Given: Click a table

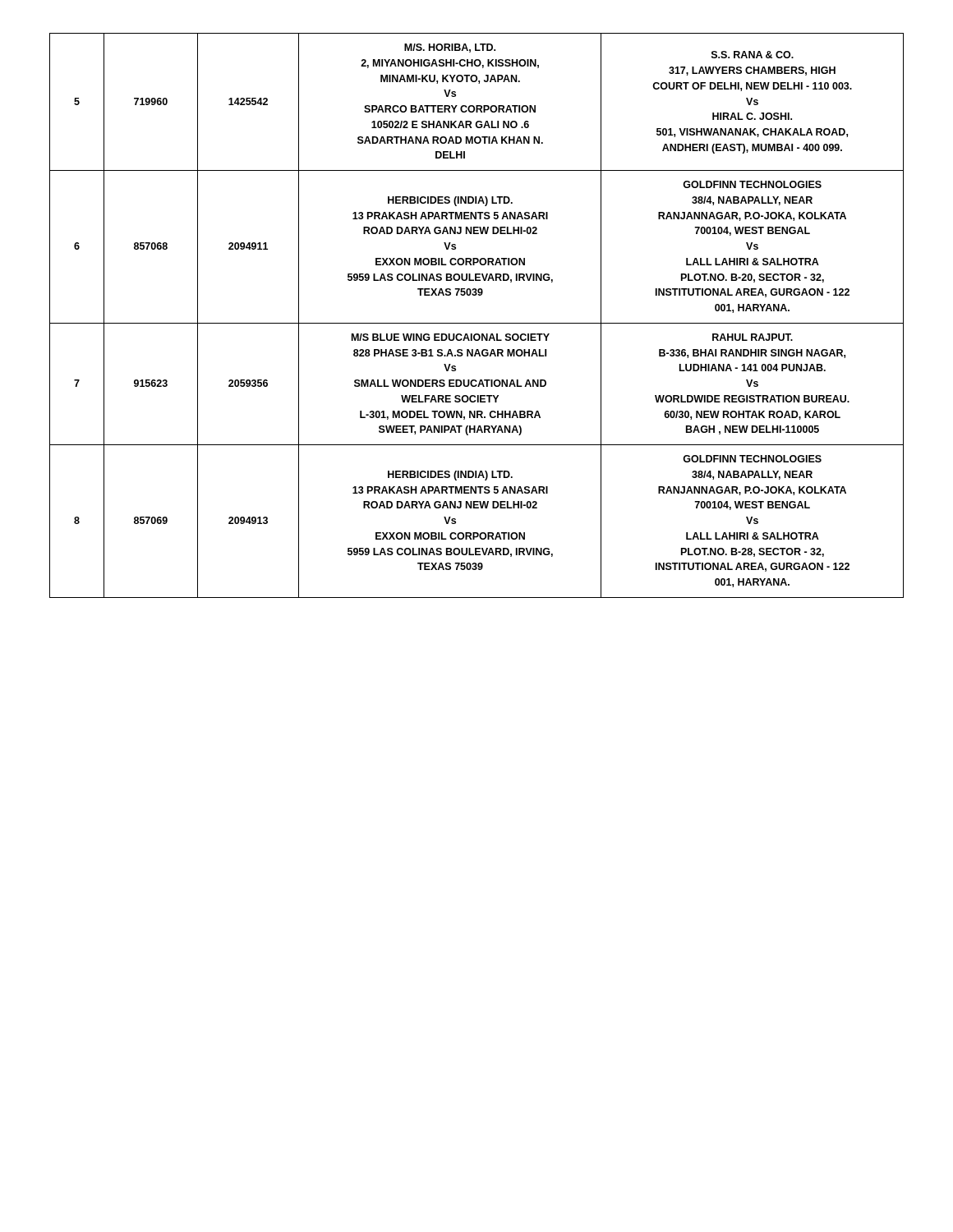Looking at the screenshot, I should coord(476,315).
